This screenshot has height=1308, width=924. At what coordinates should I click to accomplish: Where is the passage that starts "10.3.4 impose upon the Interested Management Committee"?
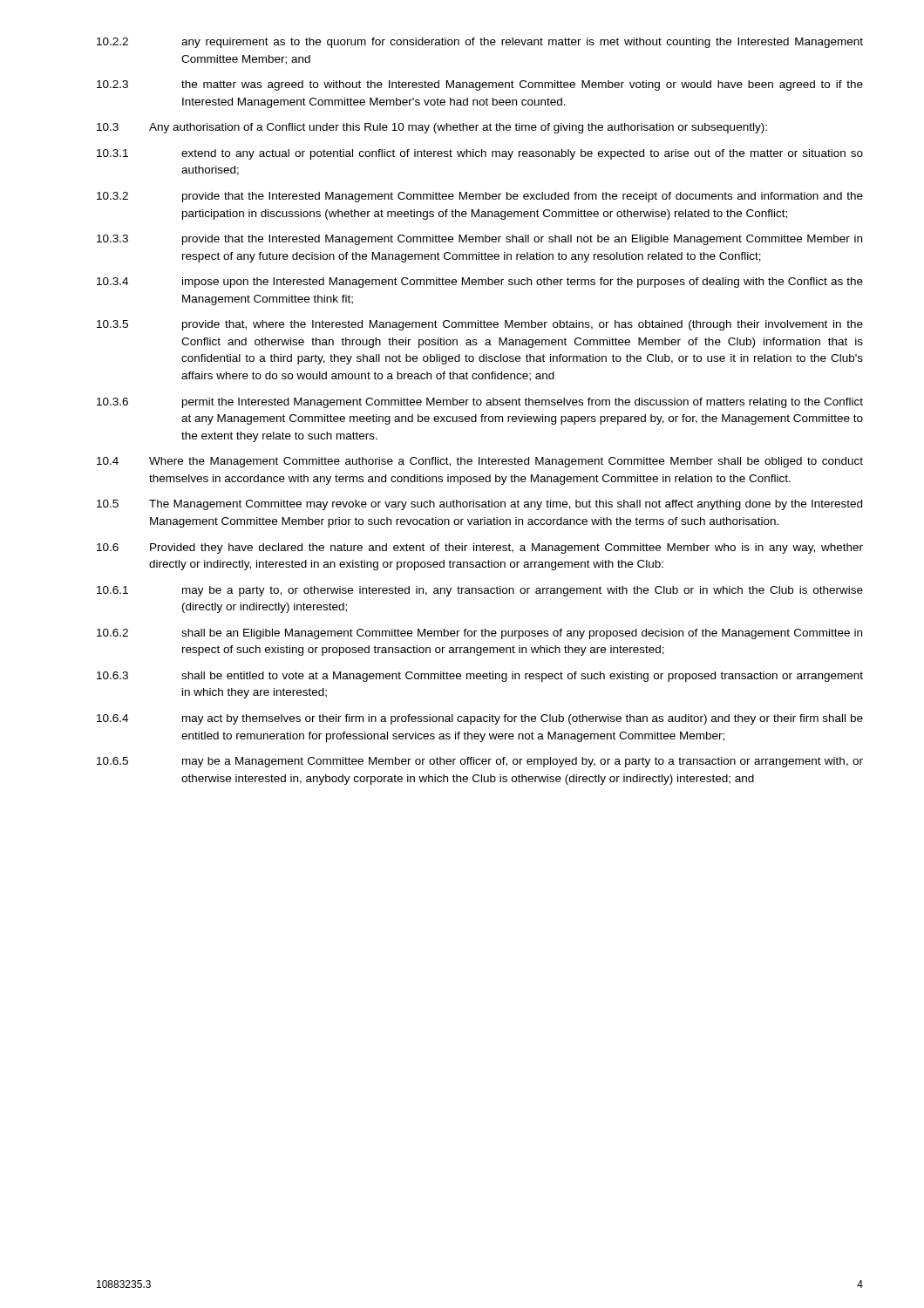[x=479, y=290]
